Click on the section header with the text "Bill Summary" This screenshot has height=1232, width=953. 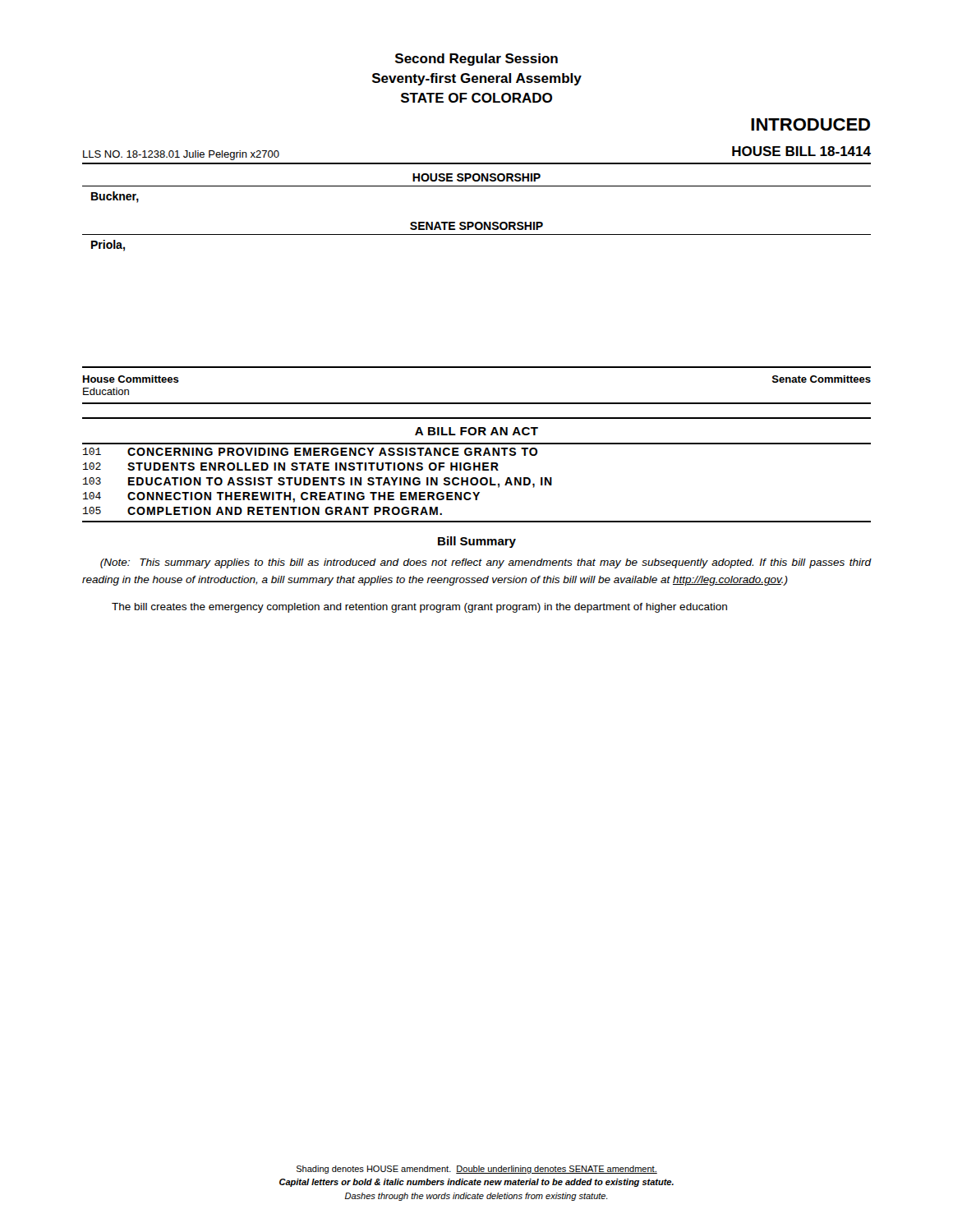pos(476,541)
